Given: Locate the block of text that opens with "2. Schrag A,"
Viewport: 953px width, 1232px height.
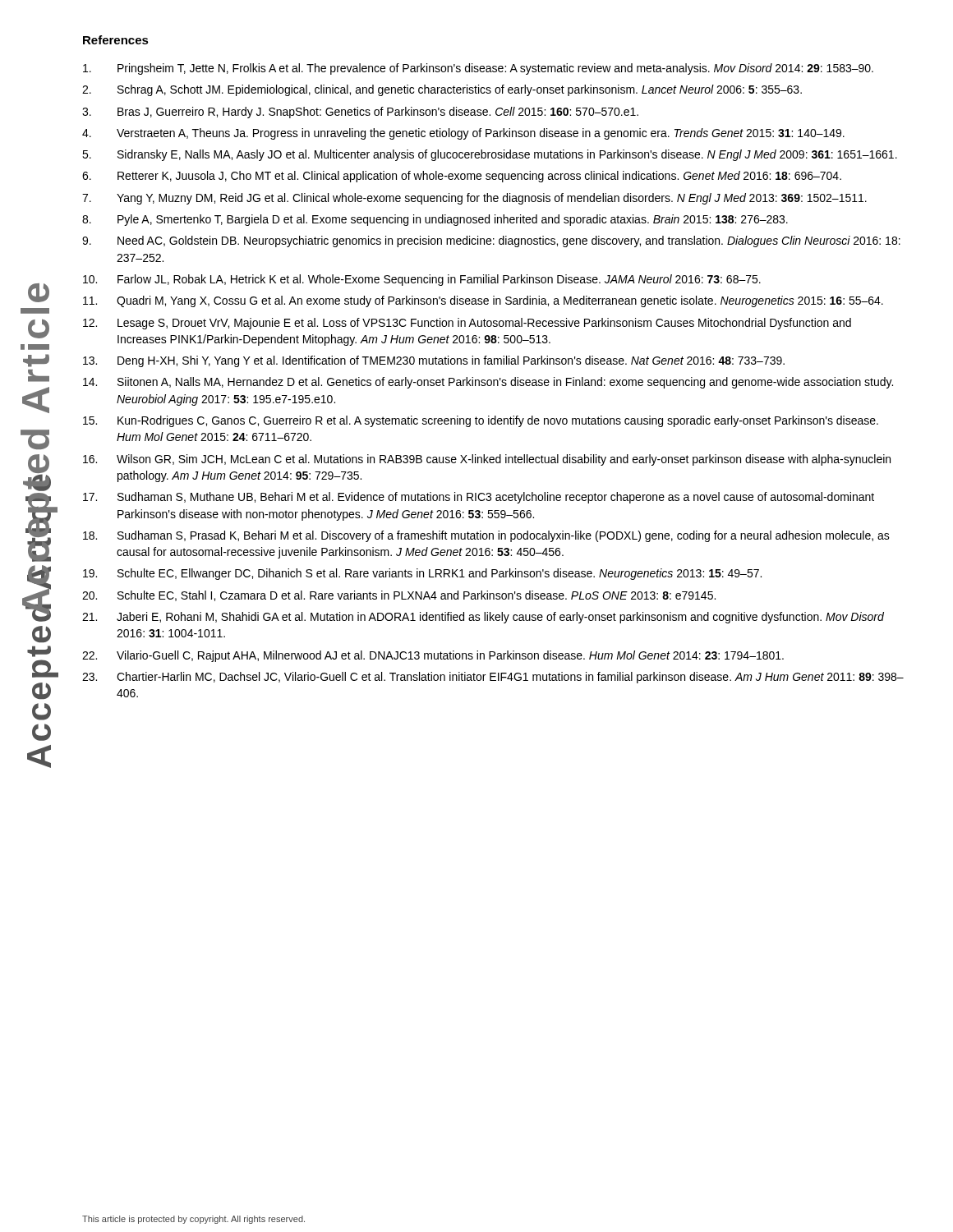Looking at the screenshot, I should click(493, 90).
